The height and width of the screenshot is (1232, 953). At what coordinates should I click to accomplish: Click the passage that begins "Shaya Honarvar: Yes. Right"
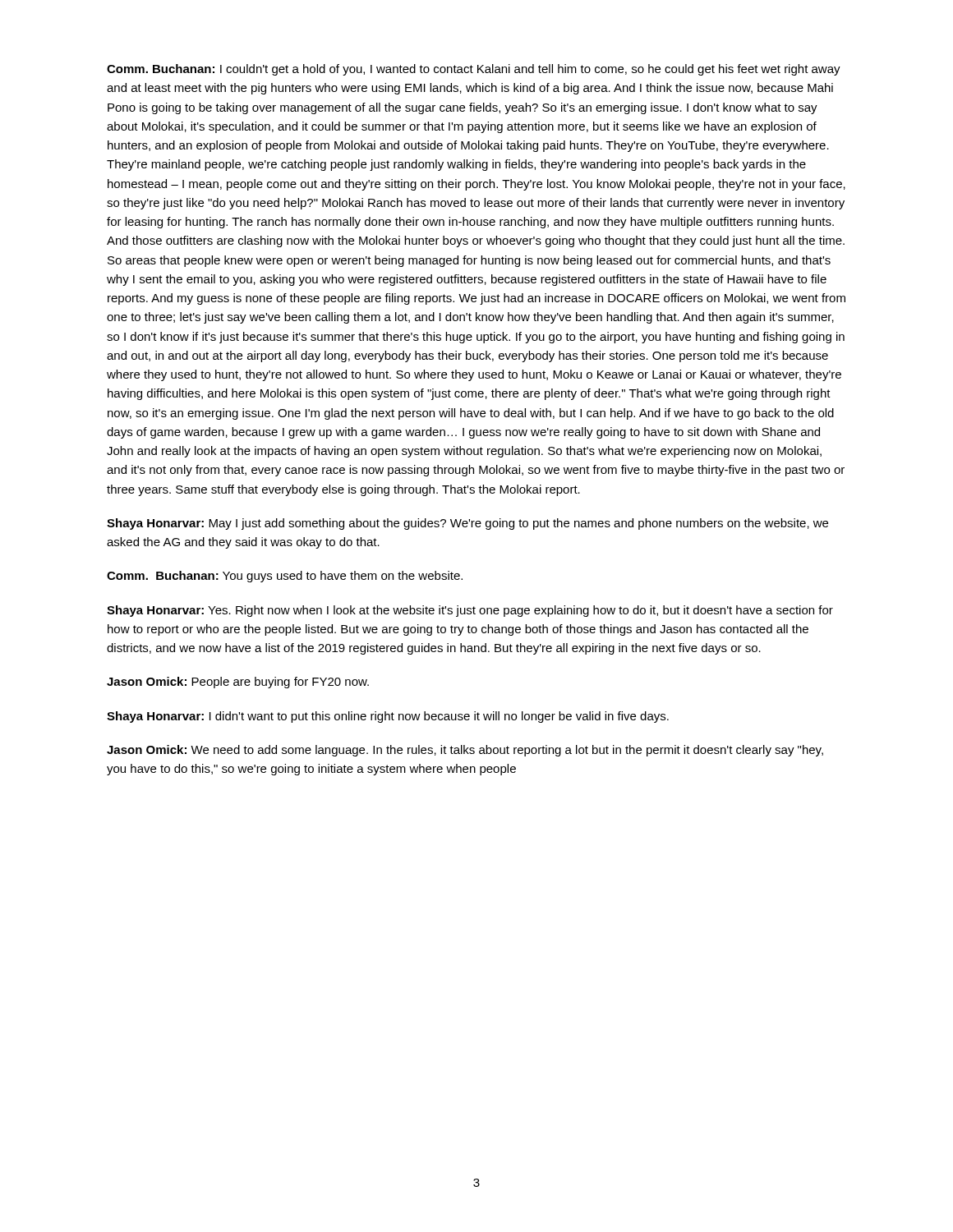pos(470,629)
